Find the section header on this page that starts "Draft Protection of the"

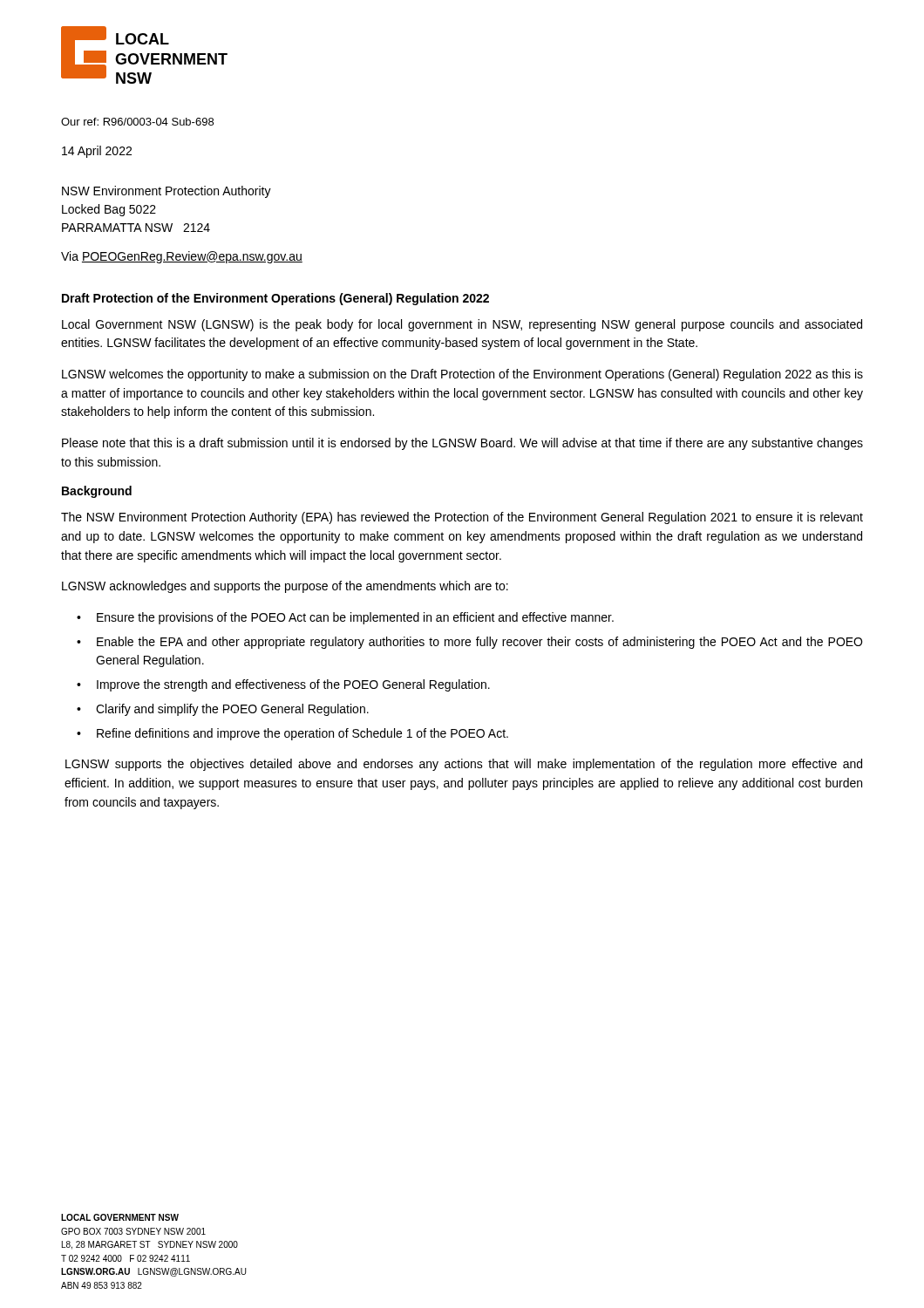(x=275, y=298)
